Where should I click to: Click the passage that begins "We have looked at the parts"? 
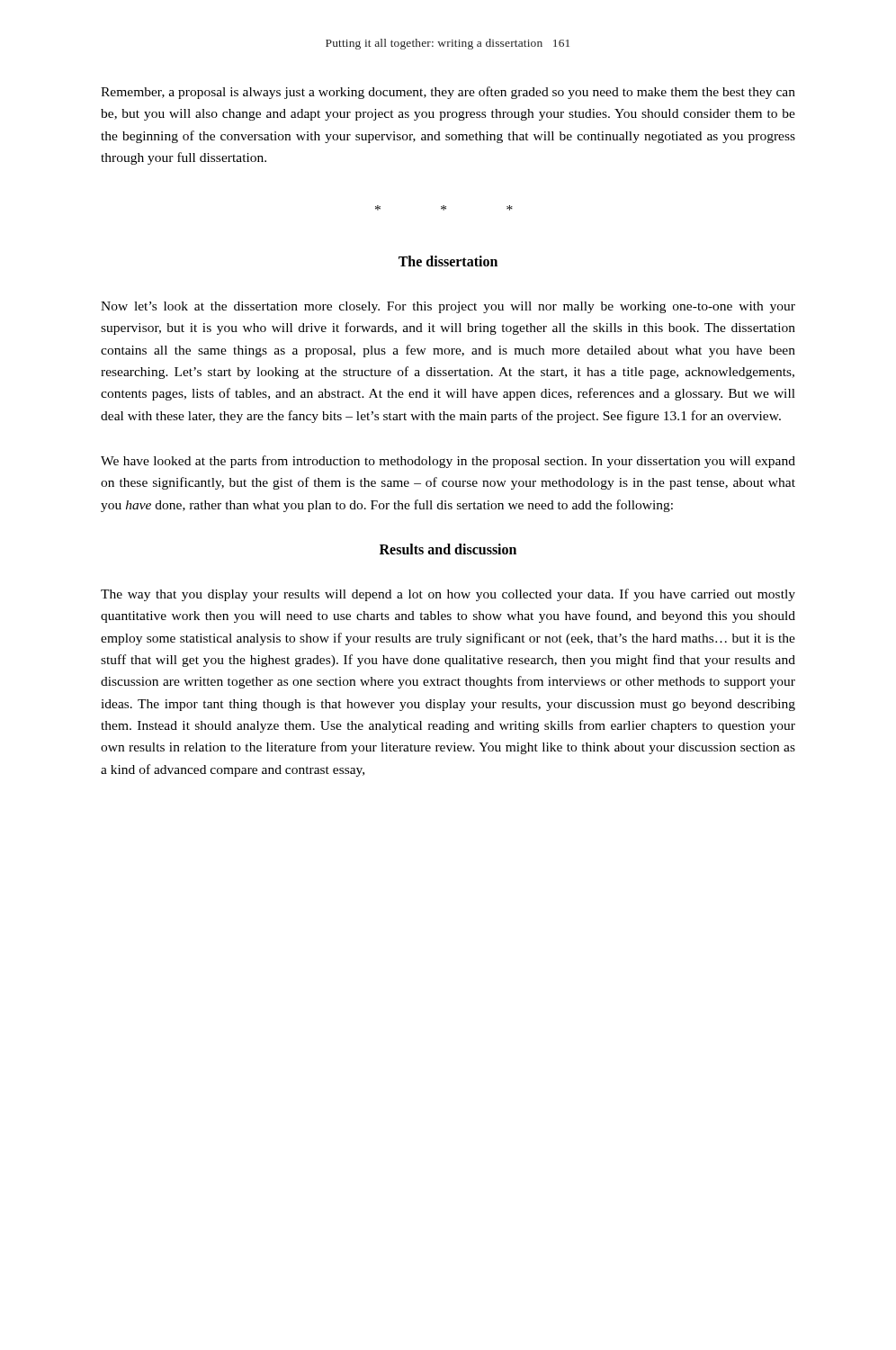point(448,482)
